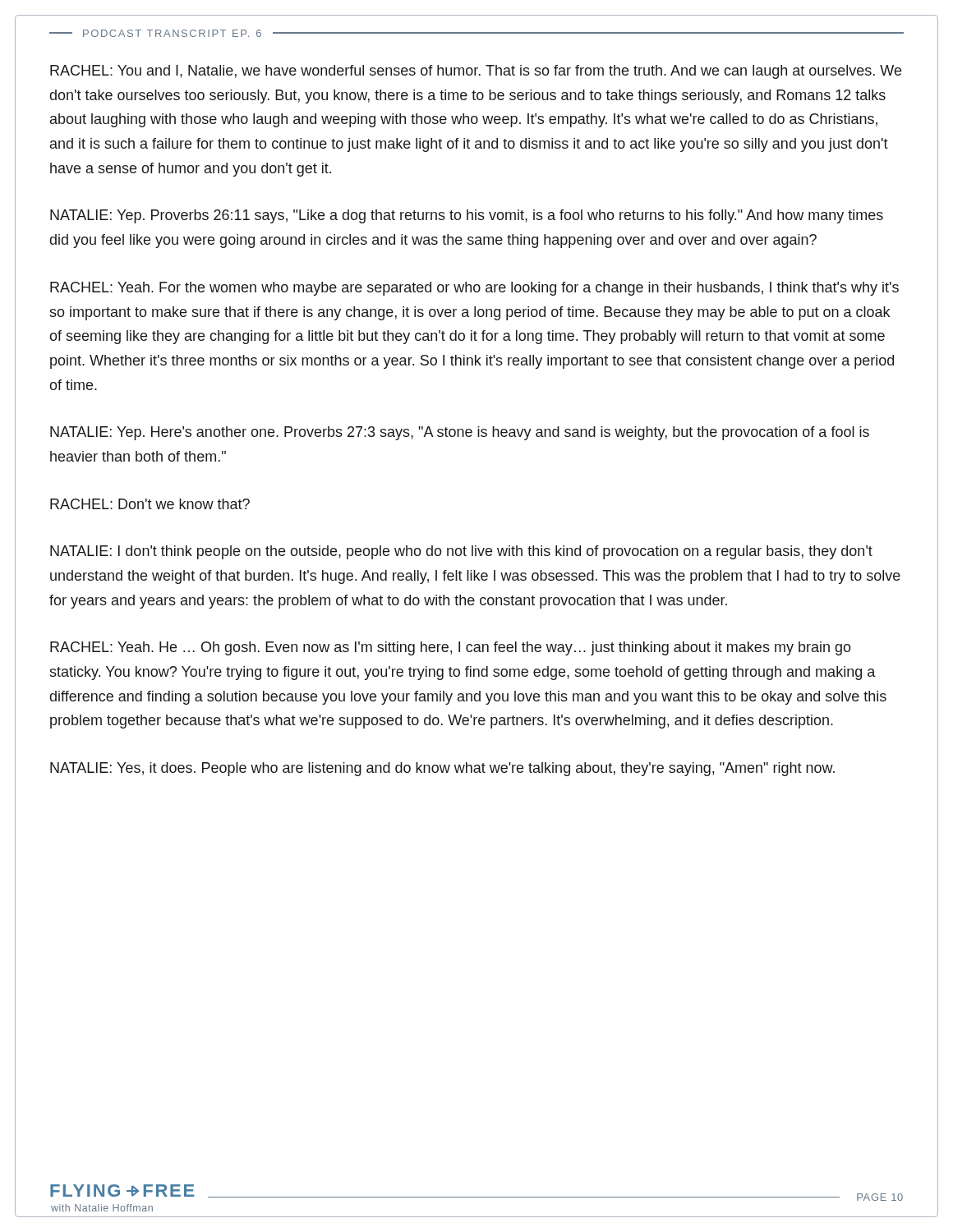The height and width of the screenshot is (1232, 953).
Task: Click on the block starting "NATALIE: Yep. Proverbs 26:11"
Action: [466, 228]
